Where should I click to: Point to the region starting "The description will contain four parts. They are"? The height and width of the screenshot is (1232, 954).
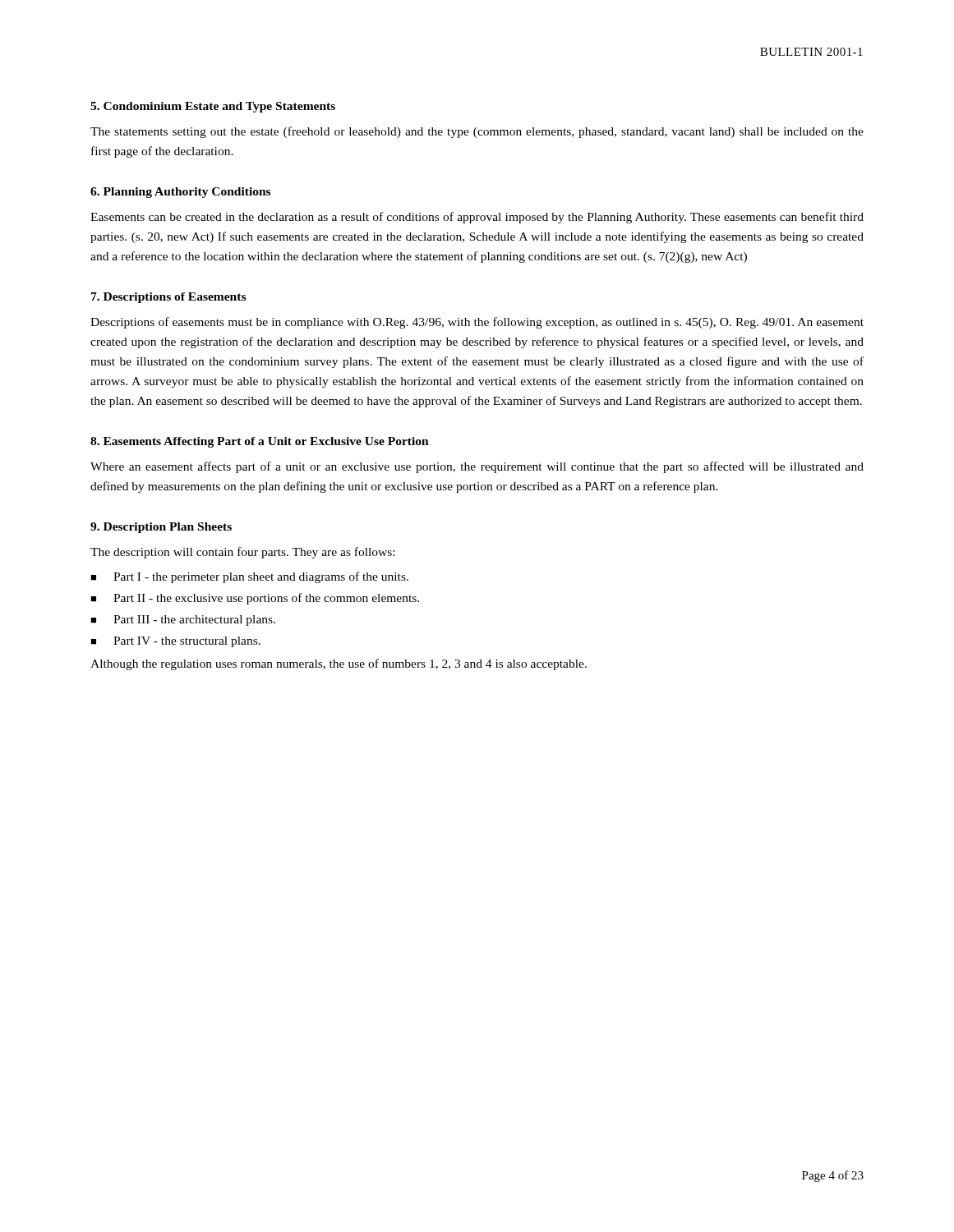pyautogui.click(x=243, y=552)
